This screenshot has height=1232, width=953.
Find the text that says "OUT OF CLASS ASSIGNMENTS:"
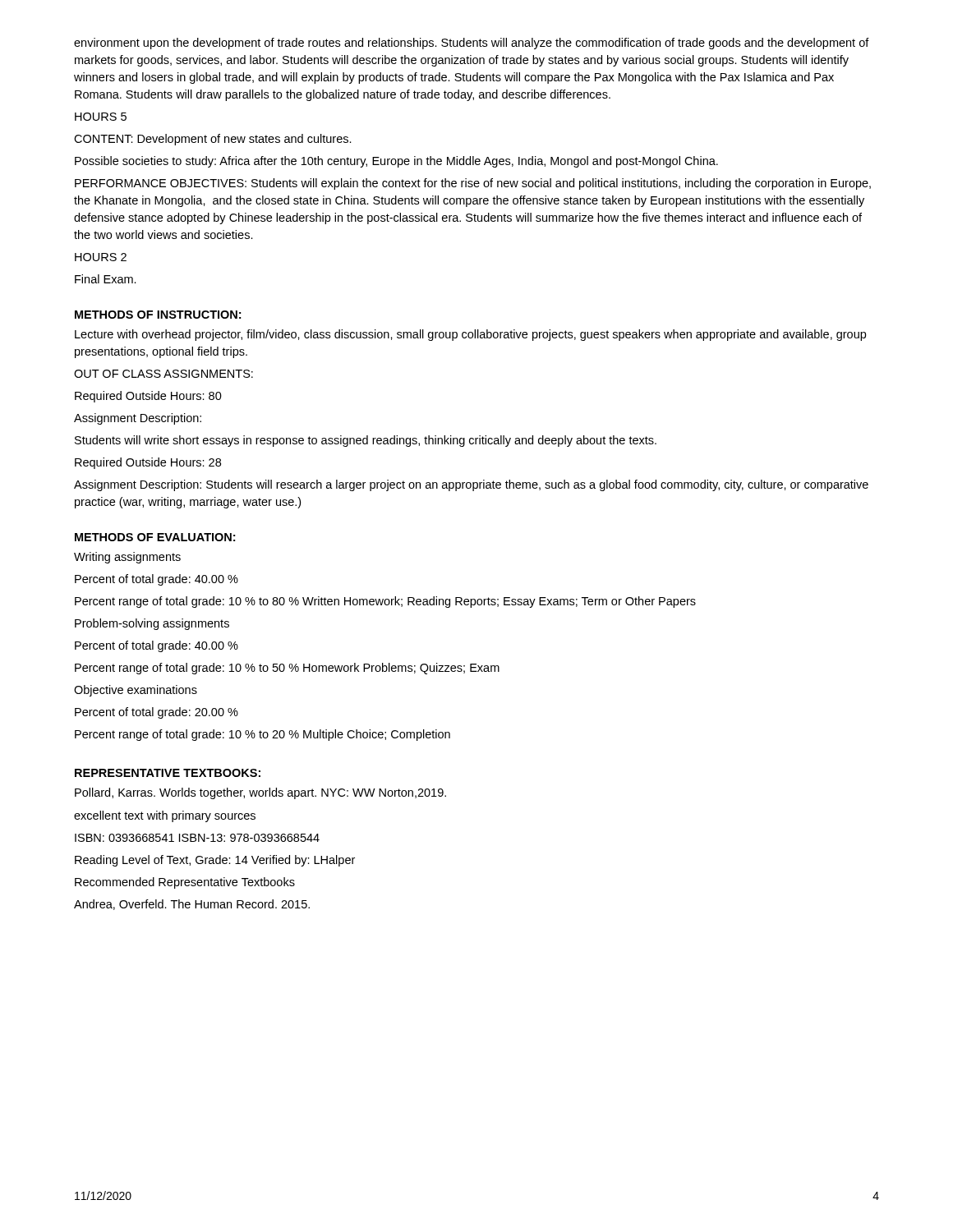coord(164,374)
